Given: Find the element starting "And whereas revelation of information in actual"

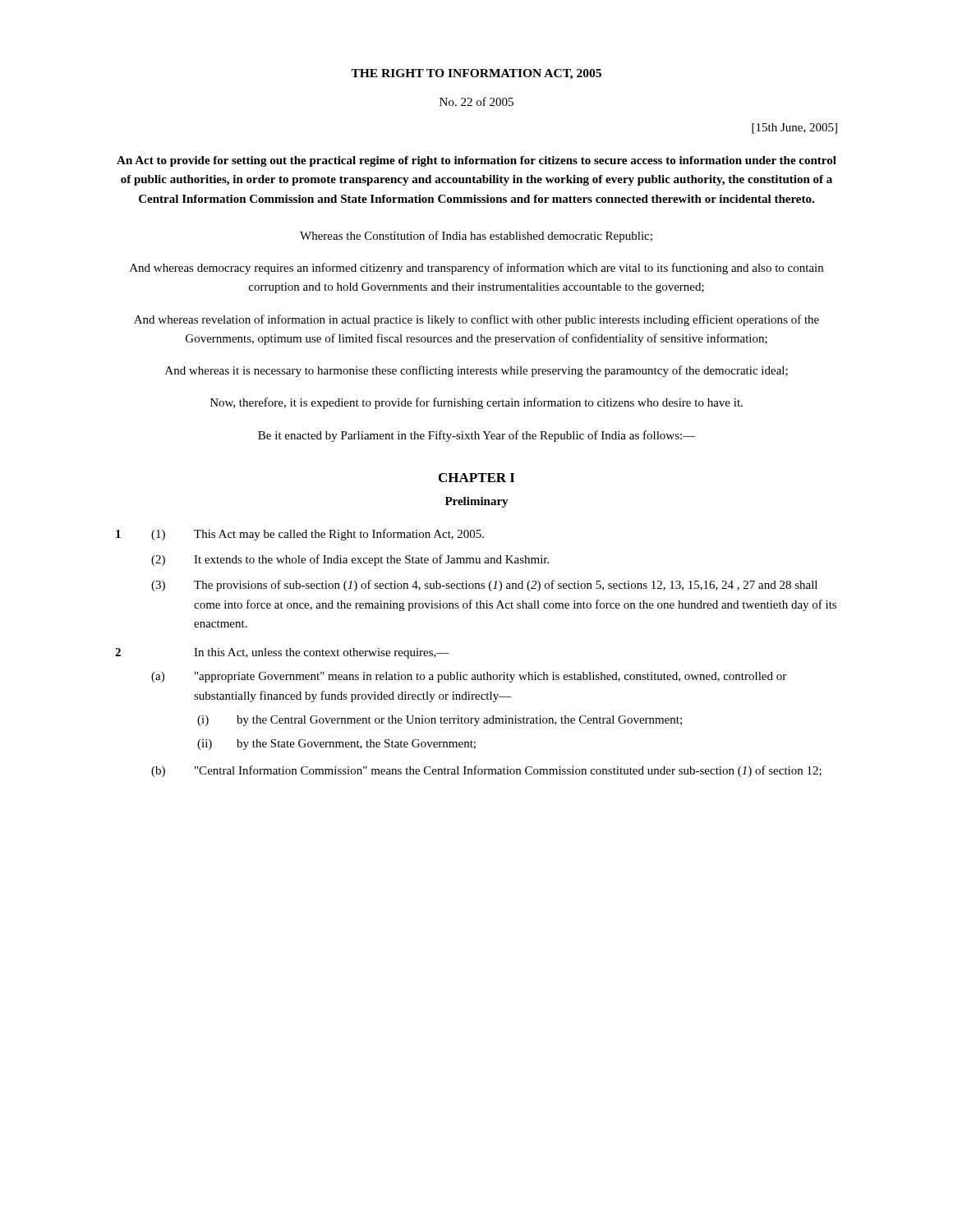Looking at the screenshot, I should click(x=476, y=329).
